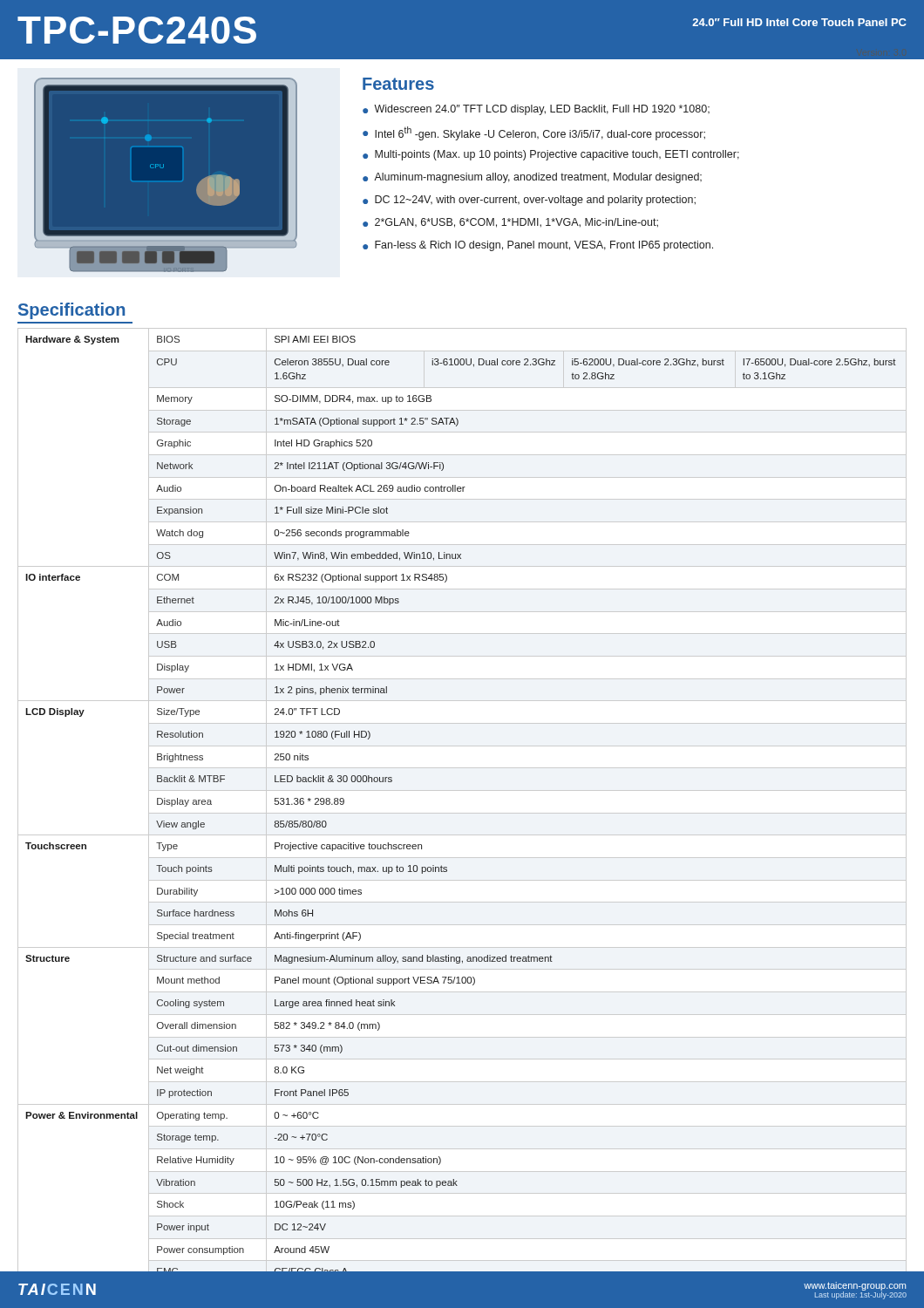The width and height of the screenshot is (924, 1308).
Task: Find the region starting "● Intel 6th -gen. Skylake -U Celeron, Core"
Action: [x=534, y=133]
